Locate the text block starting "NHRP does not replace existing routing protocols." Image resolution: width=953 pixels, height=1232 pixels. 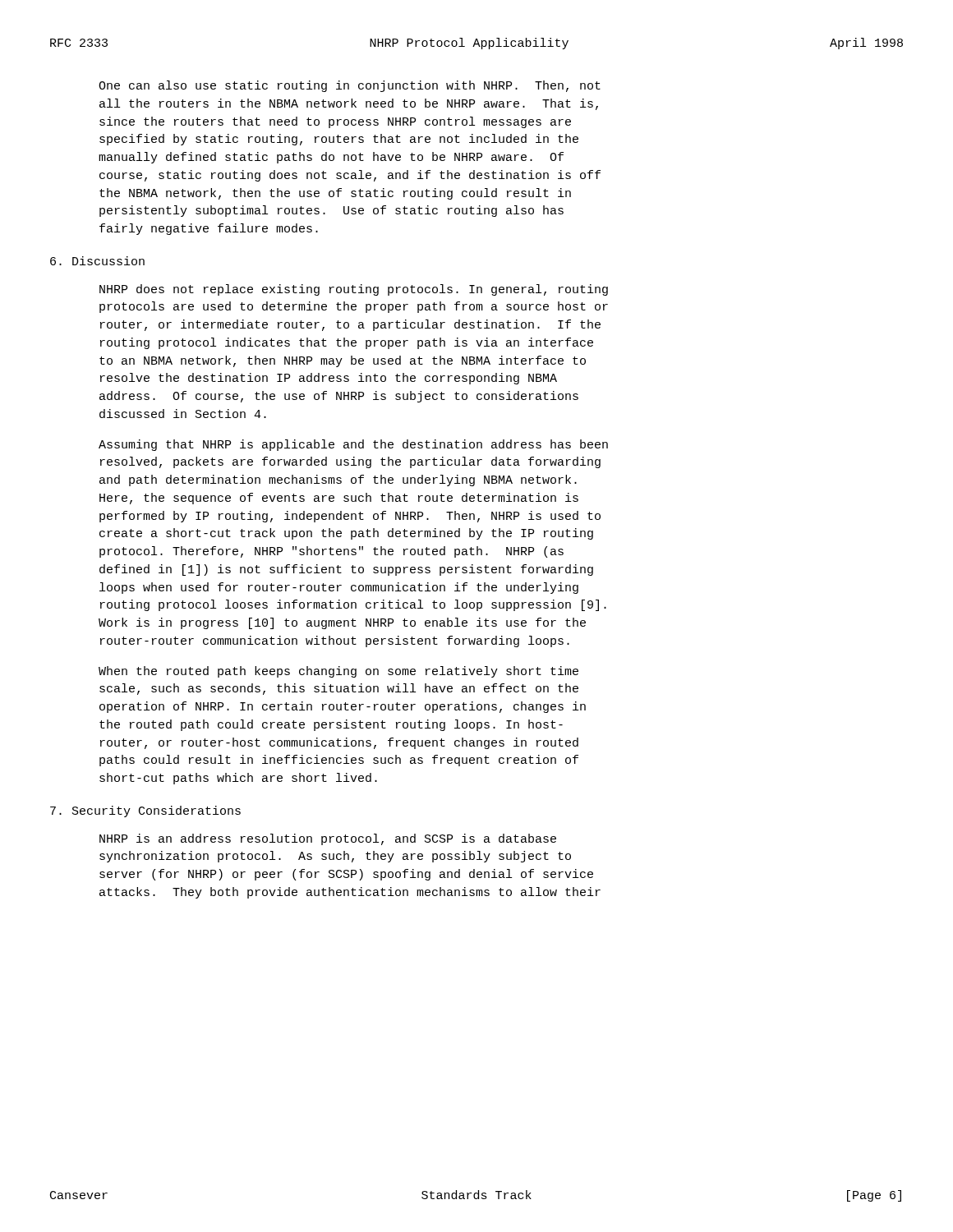point(354,352)
